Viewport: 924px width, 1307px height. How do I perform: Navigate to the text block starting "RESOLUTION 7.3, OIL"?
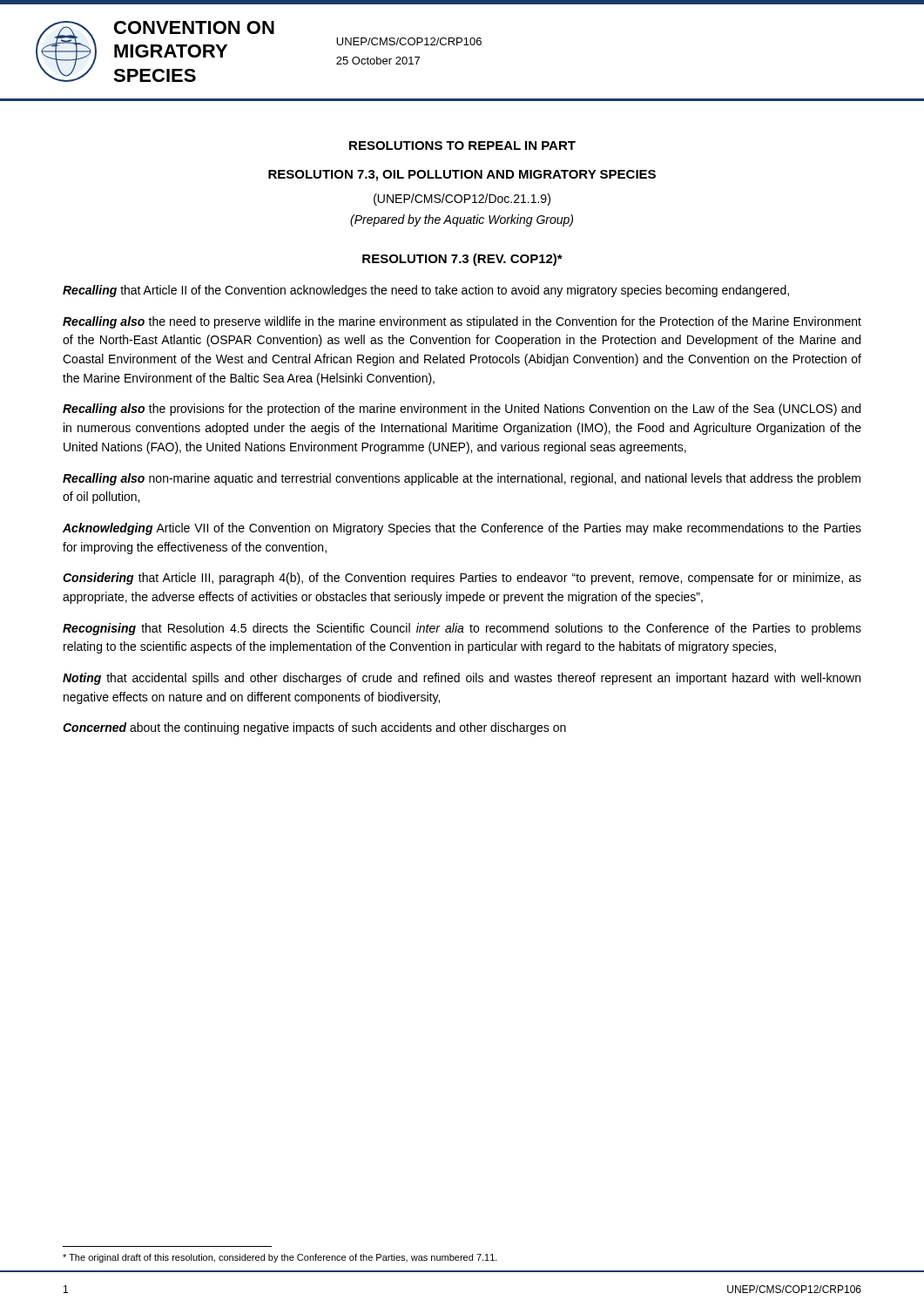pos(462,174)
